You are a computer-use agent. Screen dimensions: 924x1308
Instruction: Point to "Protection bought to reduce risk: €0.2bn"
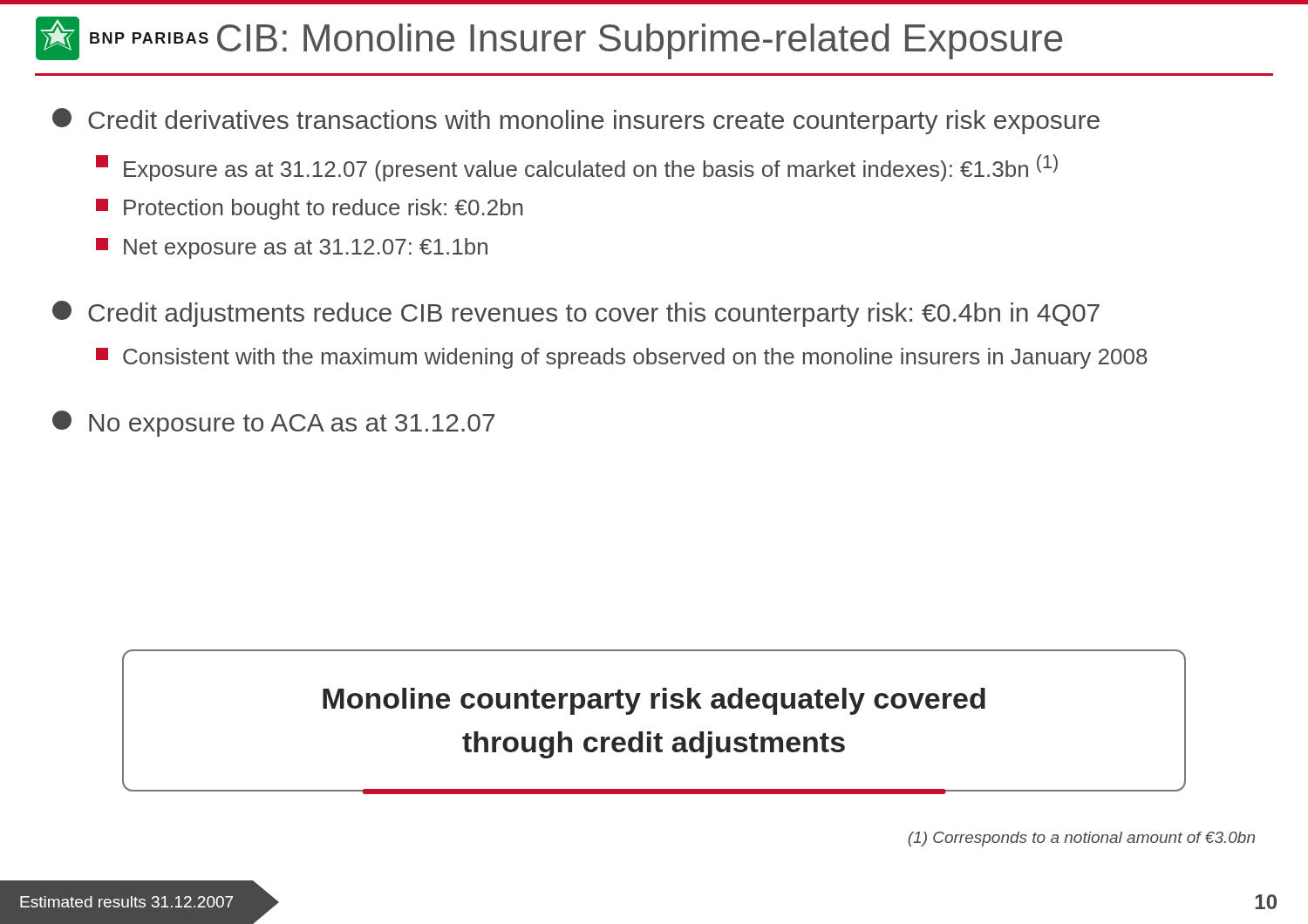310,208
